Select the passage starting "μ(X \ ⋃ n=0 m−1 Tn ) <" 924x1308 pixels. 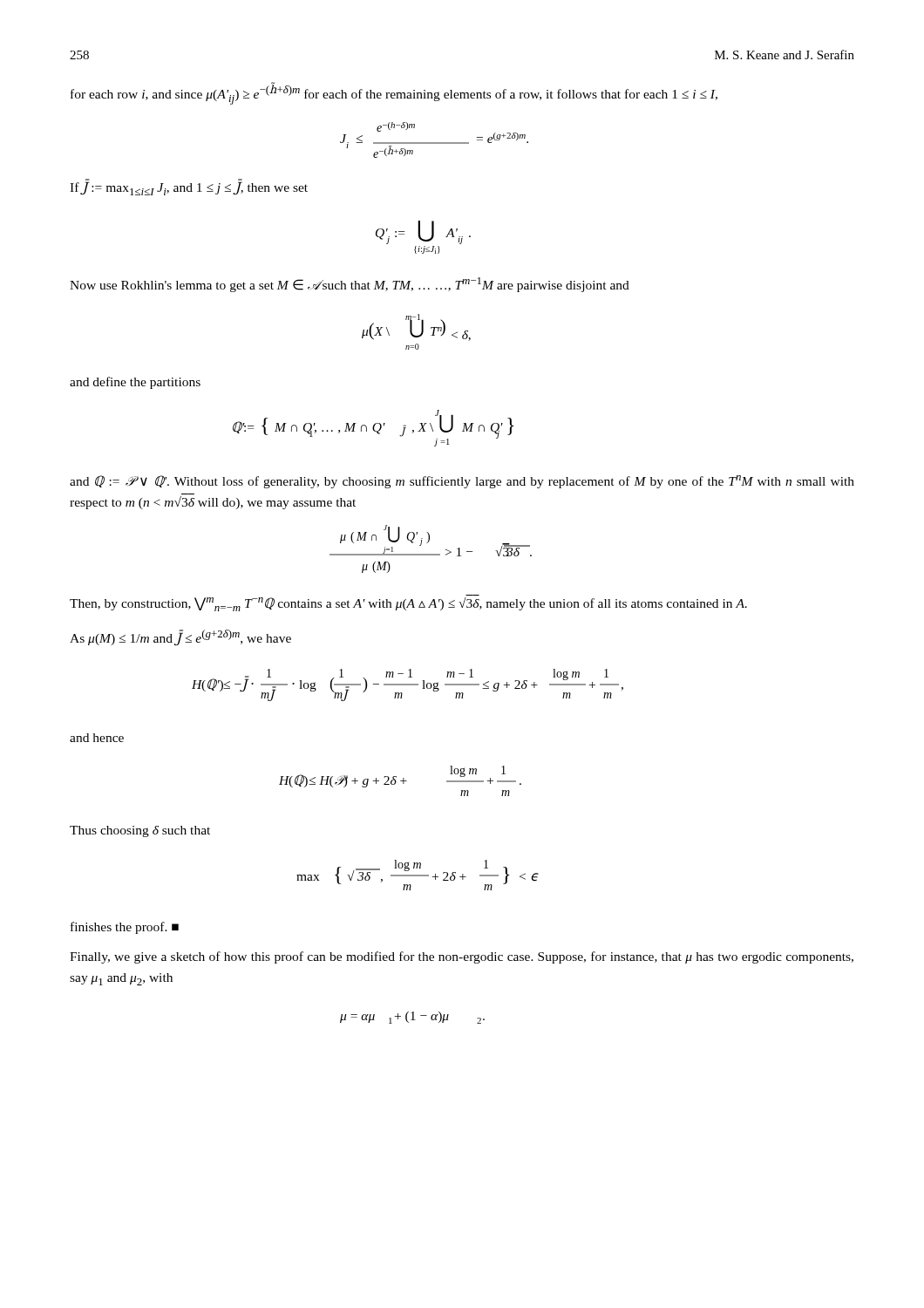(462, 333)
